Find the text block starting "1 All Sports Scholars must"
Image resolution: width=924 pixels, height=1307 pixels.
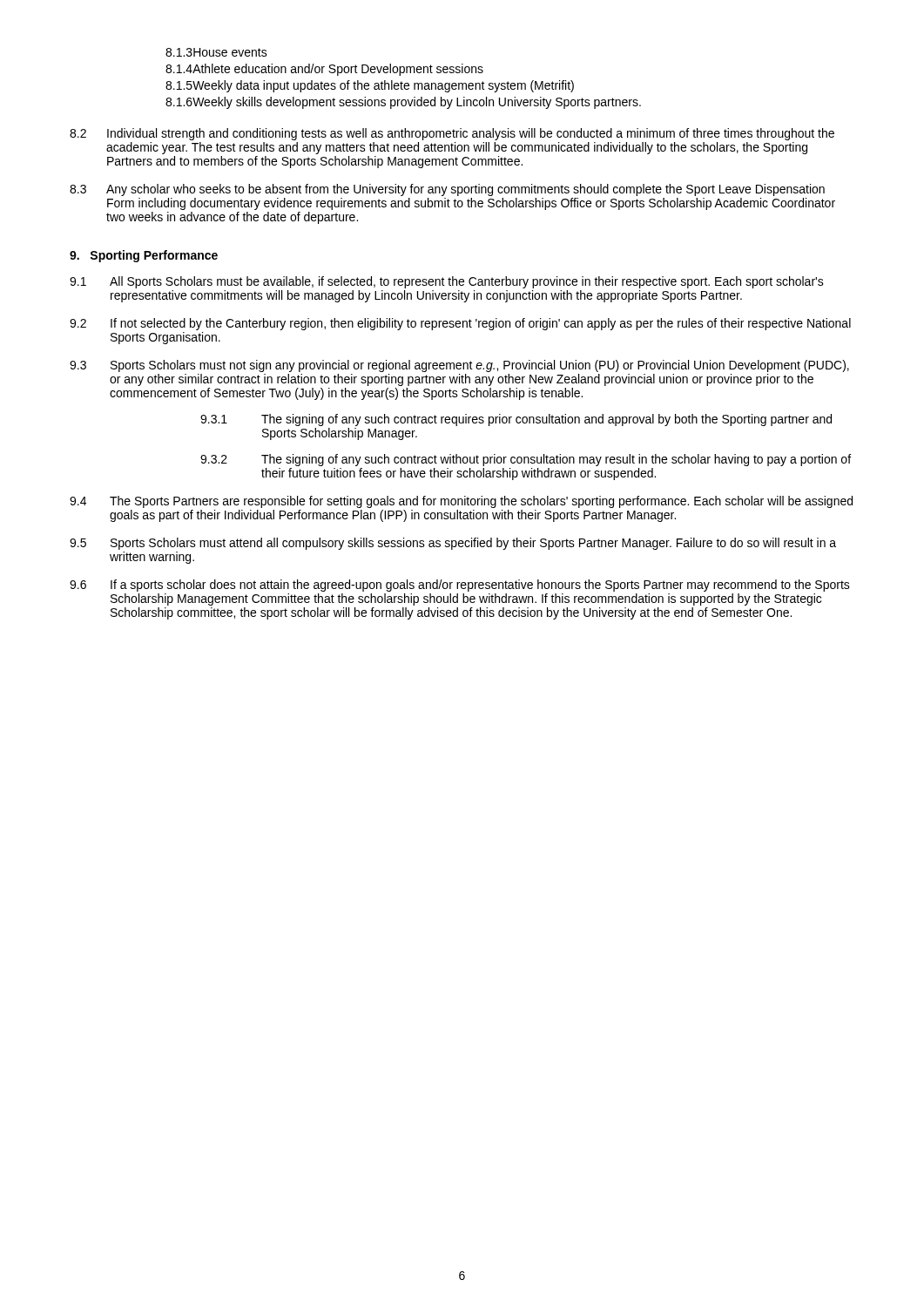coord(462,288)
